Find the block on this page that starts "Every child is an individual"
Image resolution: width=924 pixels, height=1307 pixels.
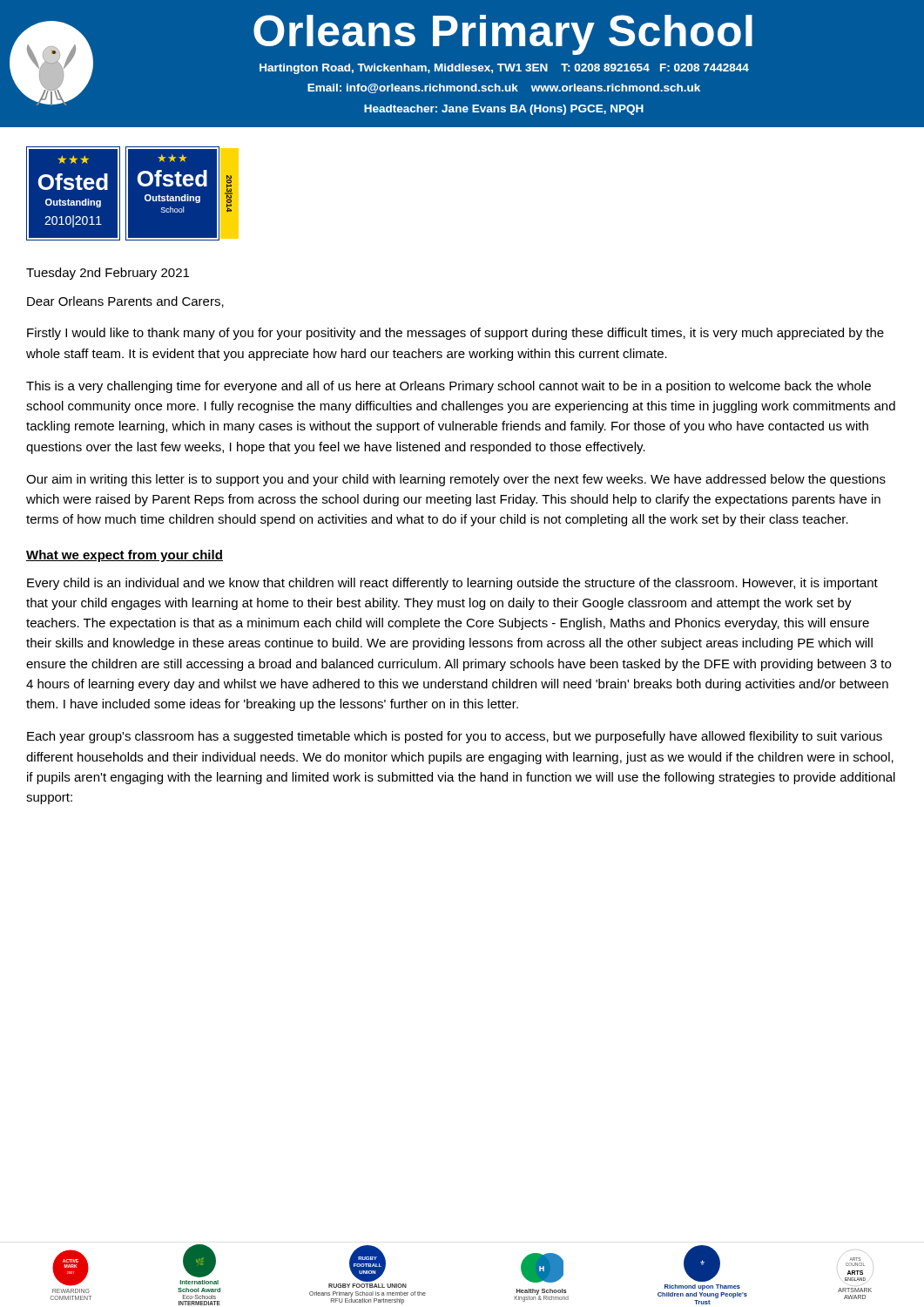point(459,643)
